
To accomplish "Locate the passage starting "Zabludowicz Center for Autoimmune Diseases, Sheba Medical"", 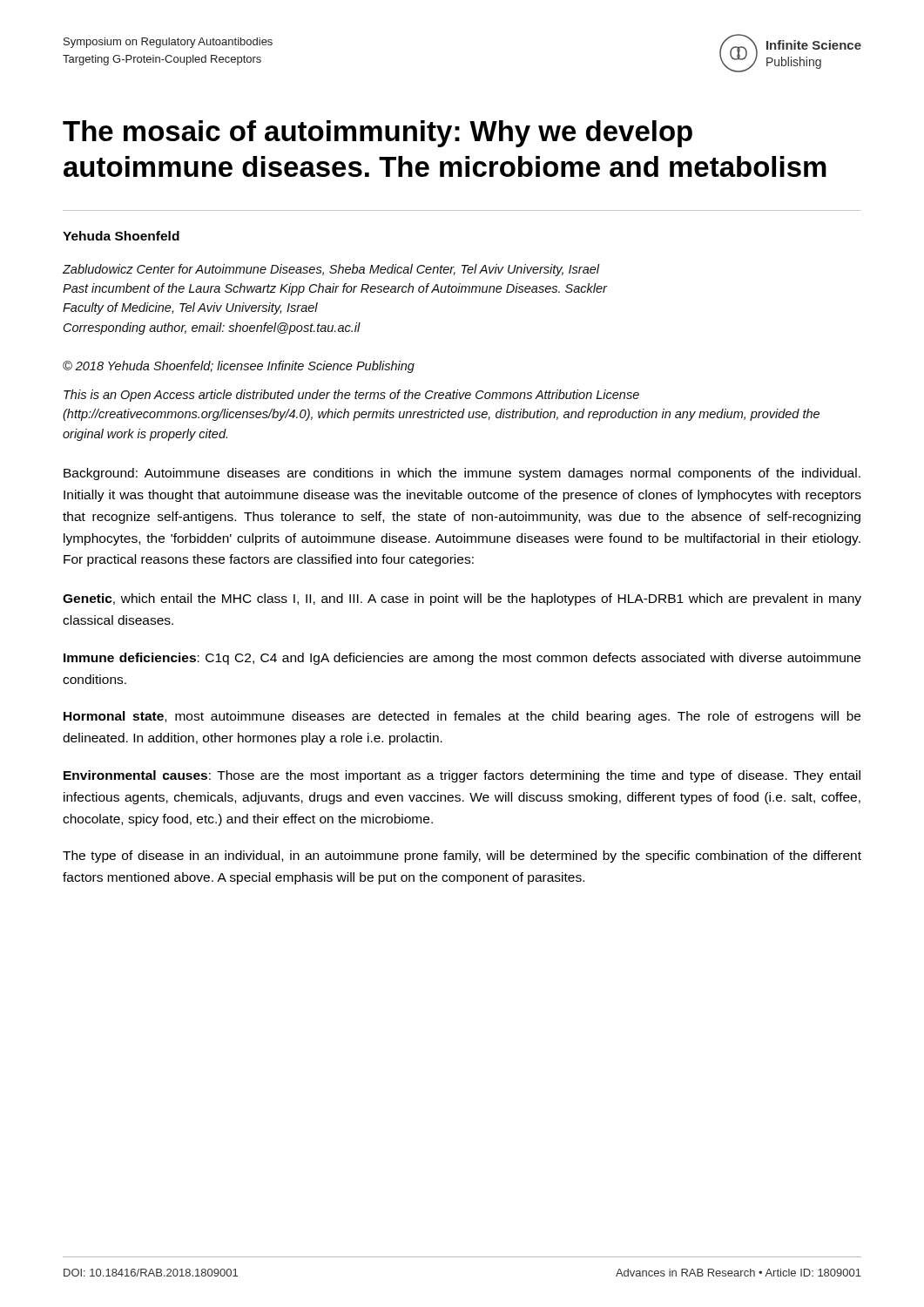I will [x=462, y=298].
